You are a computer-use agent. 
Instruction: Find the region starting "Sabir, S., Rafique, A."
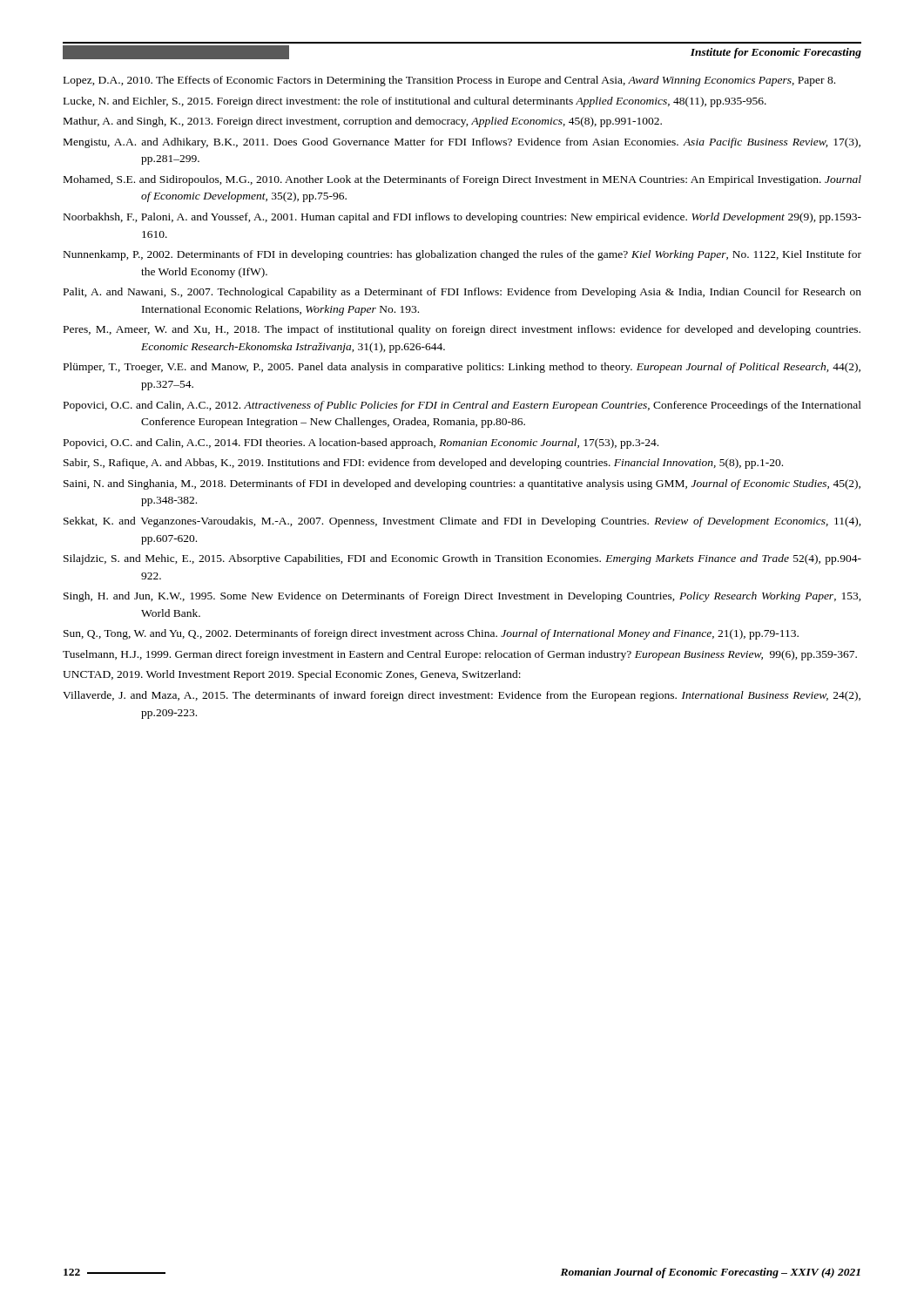[423, 462]
